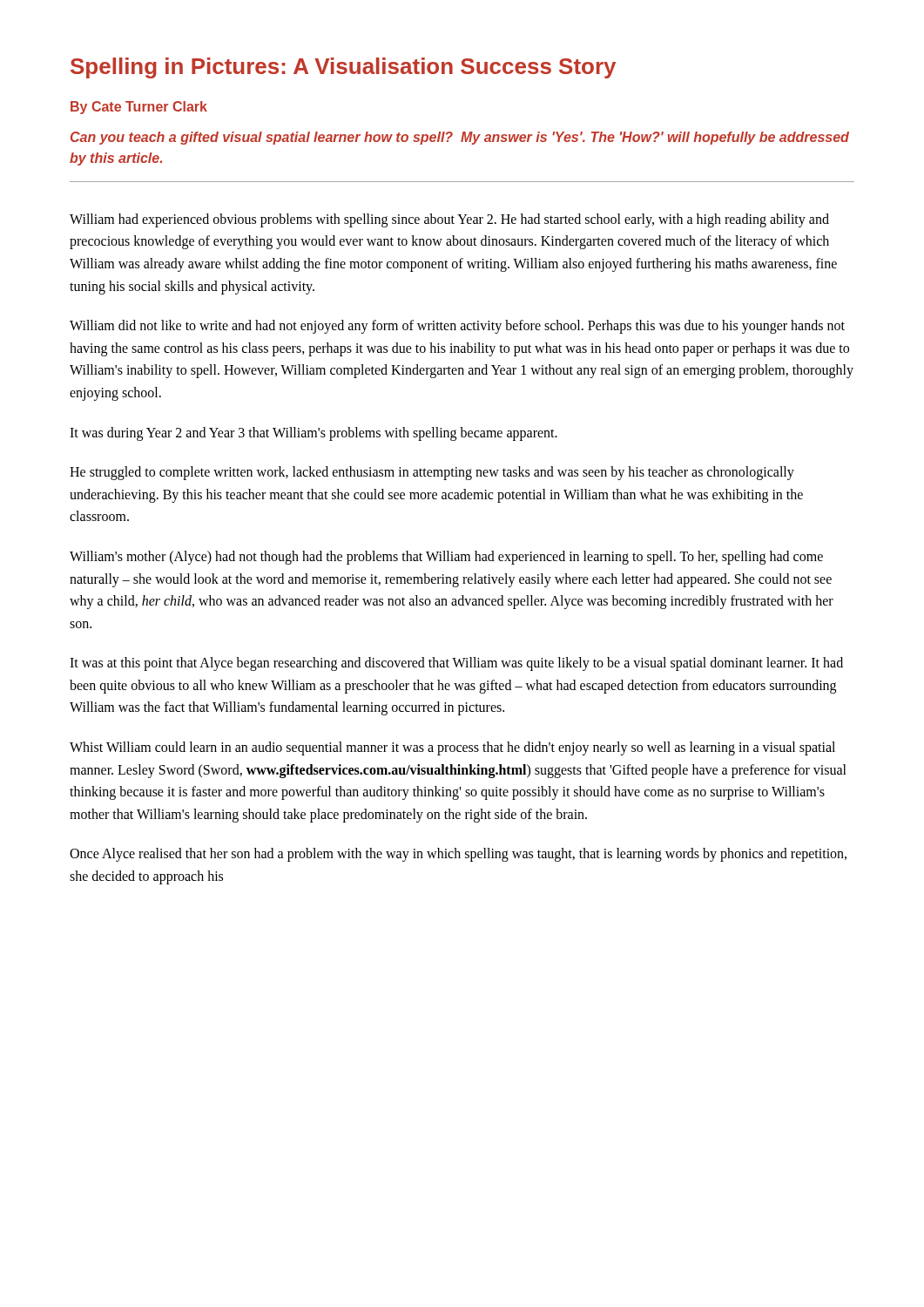
Task: Select the region starting "Whist William could learn in"
Action: (x=458, y=781)
